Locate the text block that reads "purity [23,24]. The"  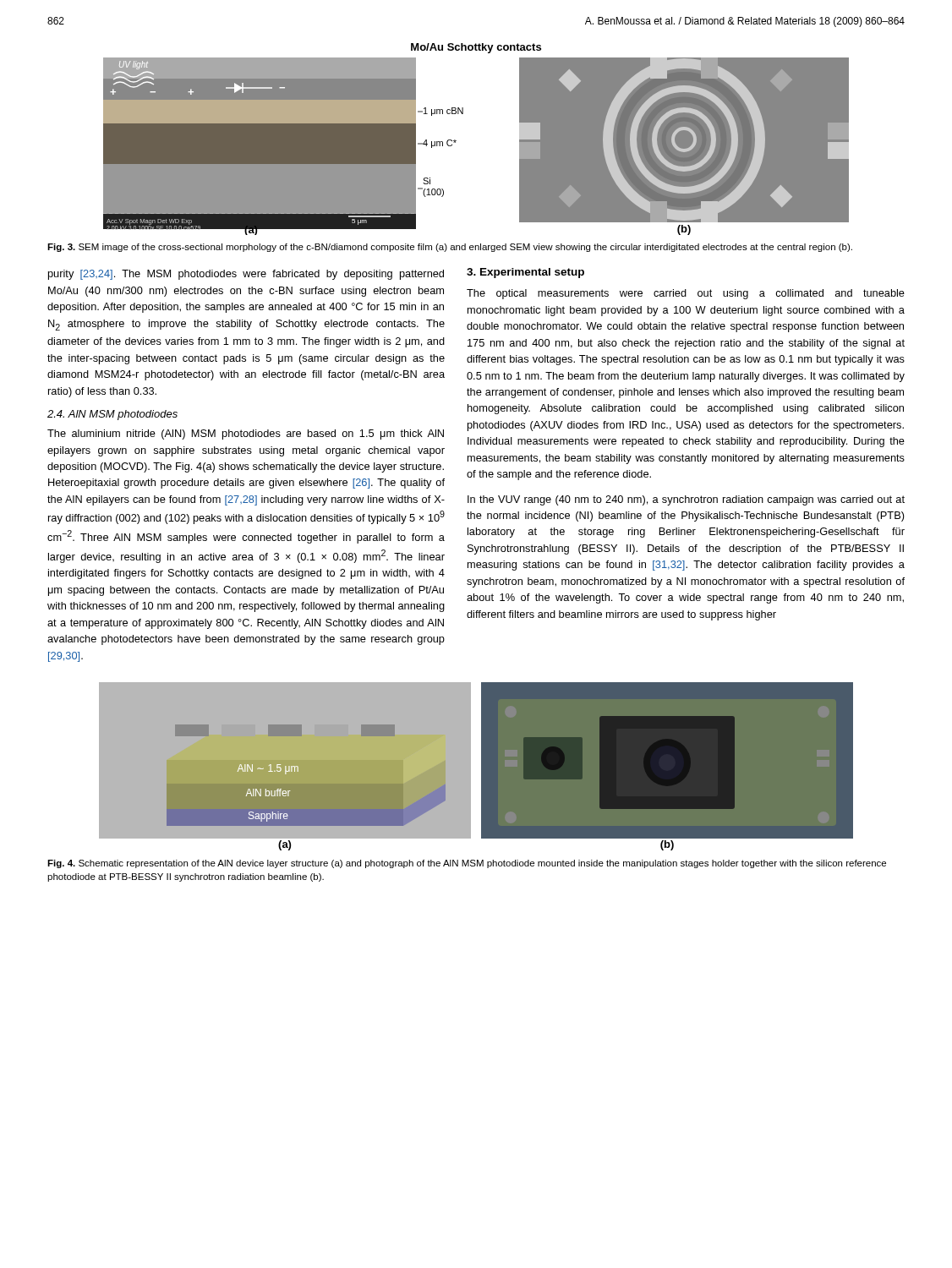click(246, 332)
